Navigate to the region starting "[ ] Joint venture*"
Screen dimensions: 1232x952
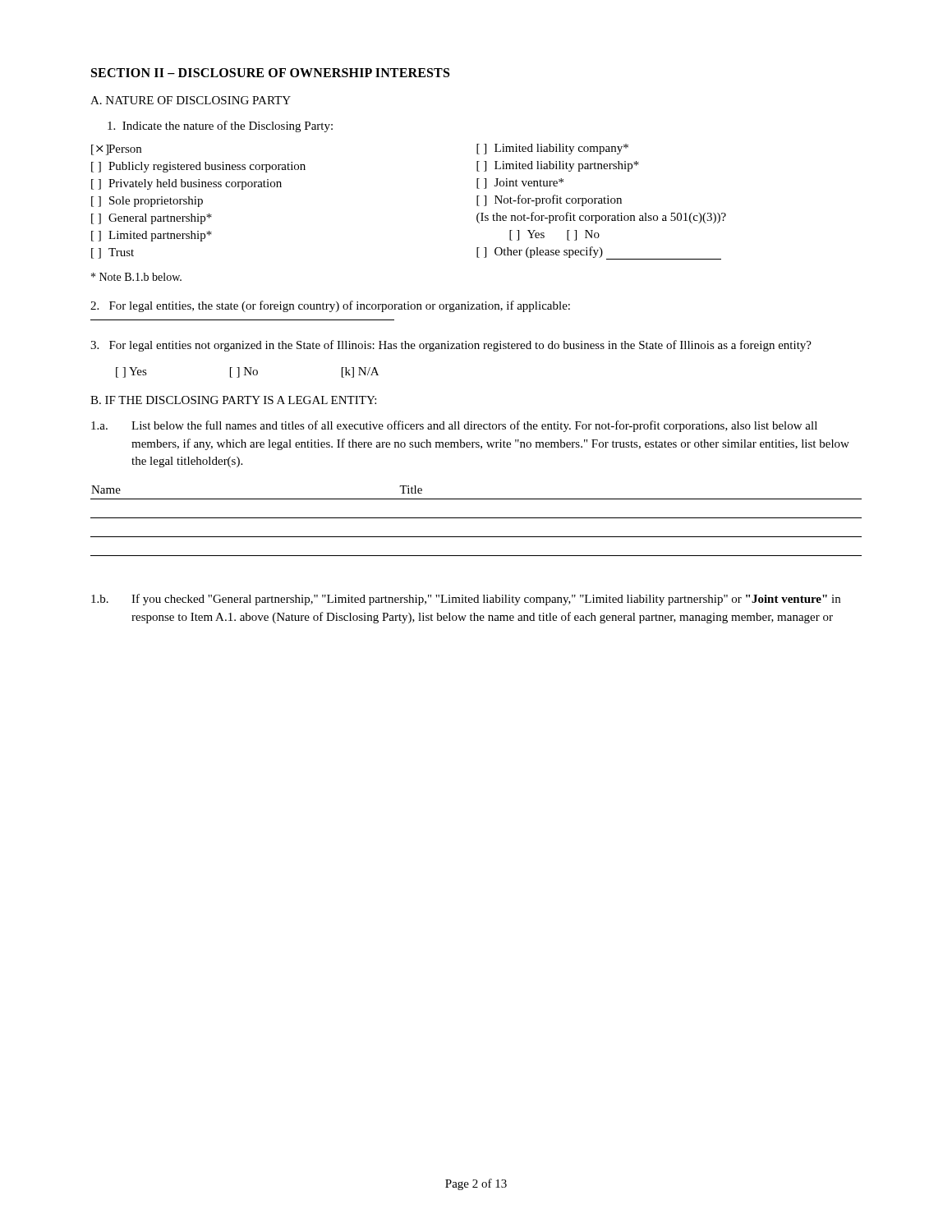(520, 183)
